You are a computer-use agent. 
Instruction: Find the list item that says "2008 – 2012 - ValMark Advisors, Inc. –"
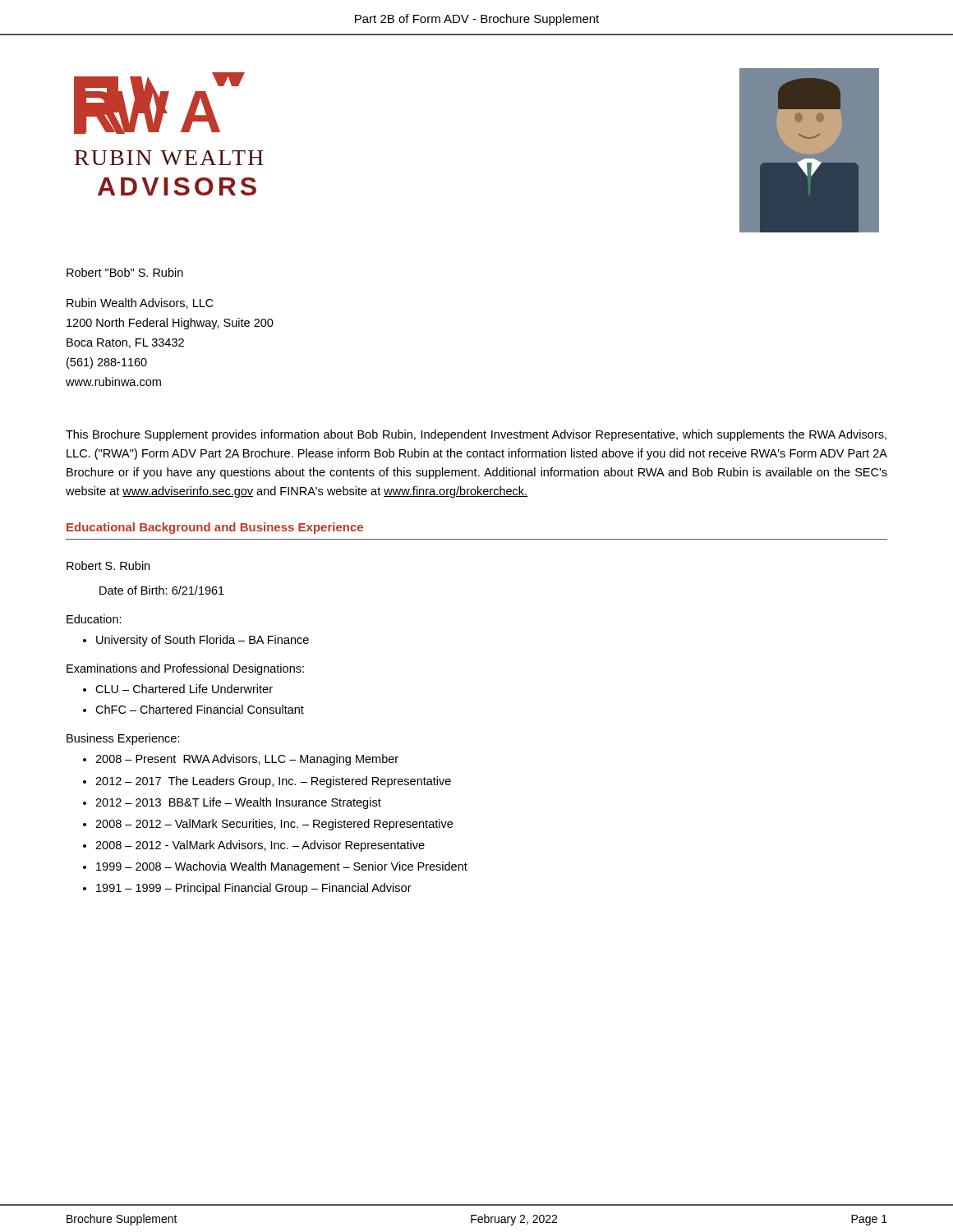tap(260, 845)
